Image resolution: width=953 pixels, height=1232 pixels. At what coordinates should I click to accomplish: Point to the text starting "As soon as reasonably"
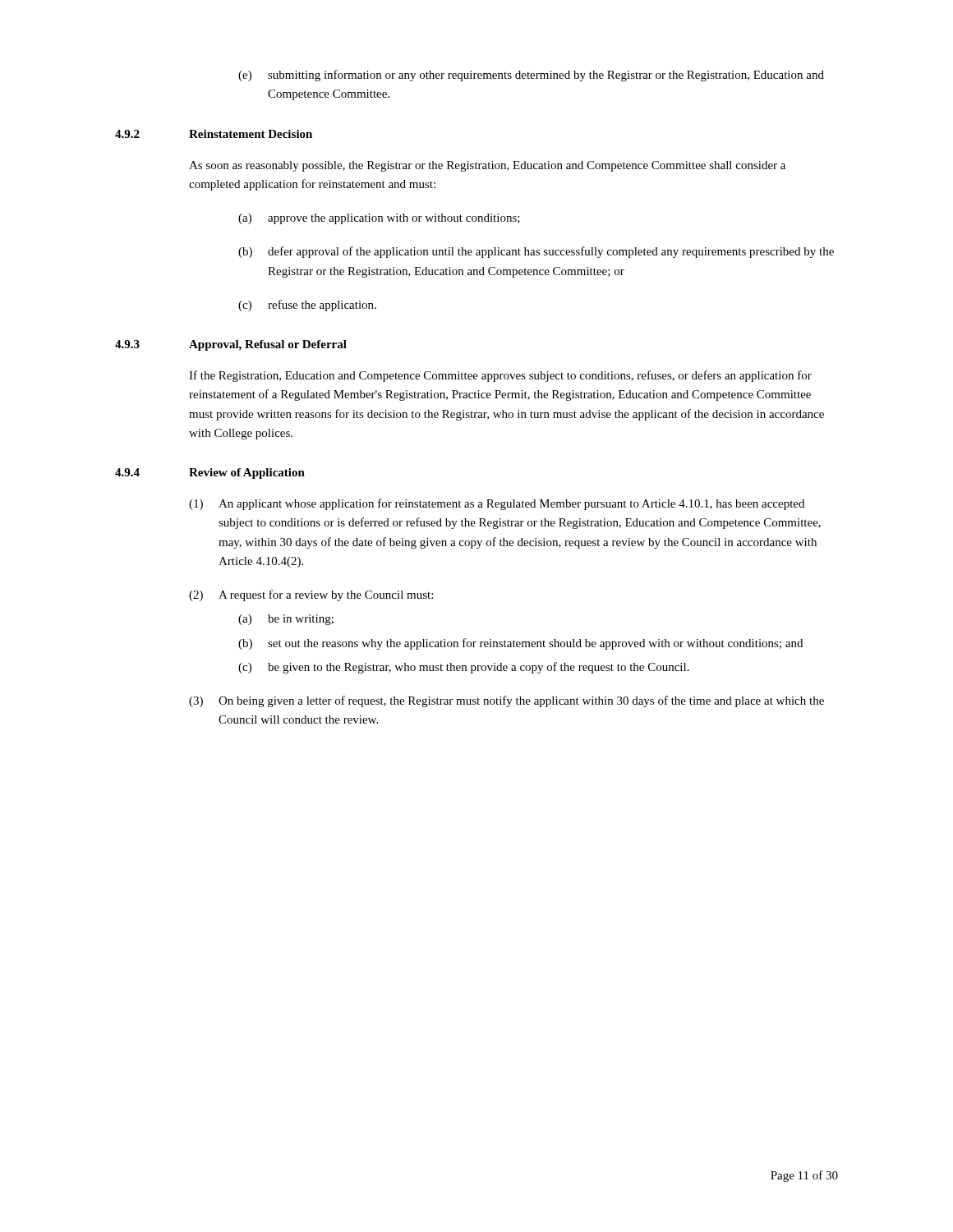coord(487,174)
